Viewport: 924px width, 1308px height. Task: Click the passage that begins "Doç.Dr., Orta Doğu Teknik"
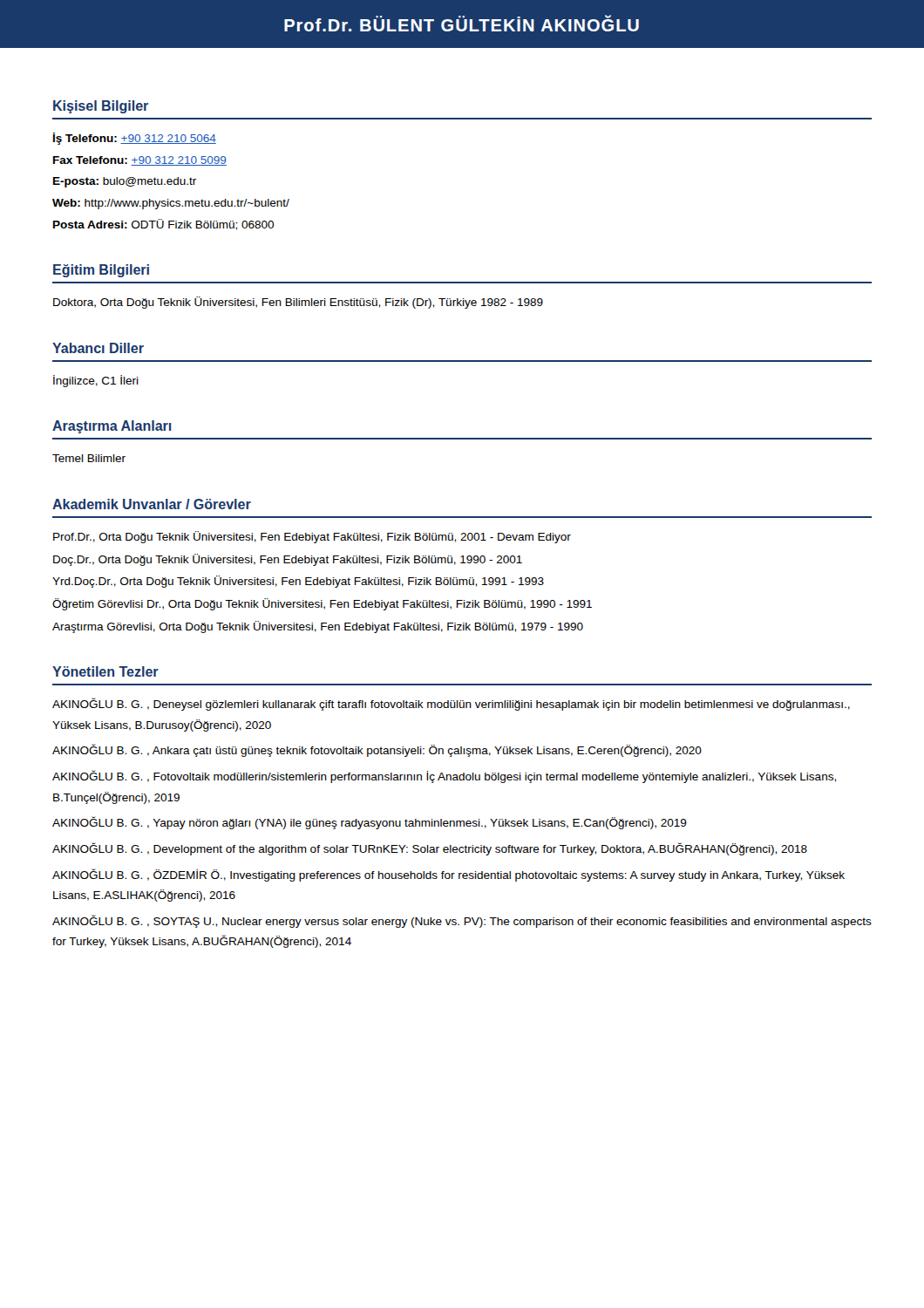(x=287, y=559)
